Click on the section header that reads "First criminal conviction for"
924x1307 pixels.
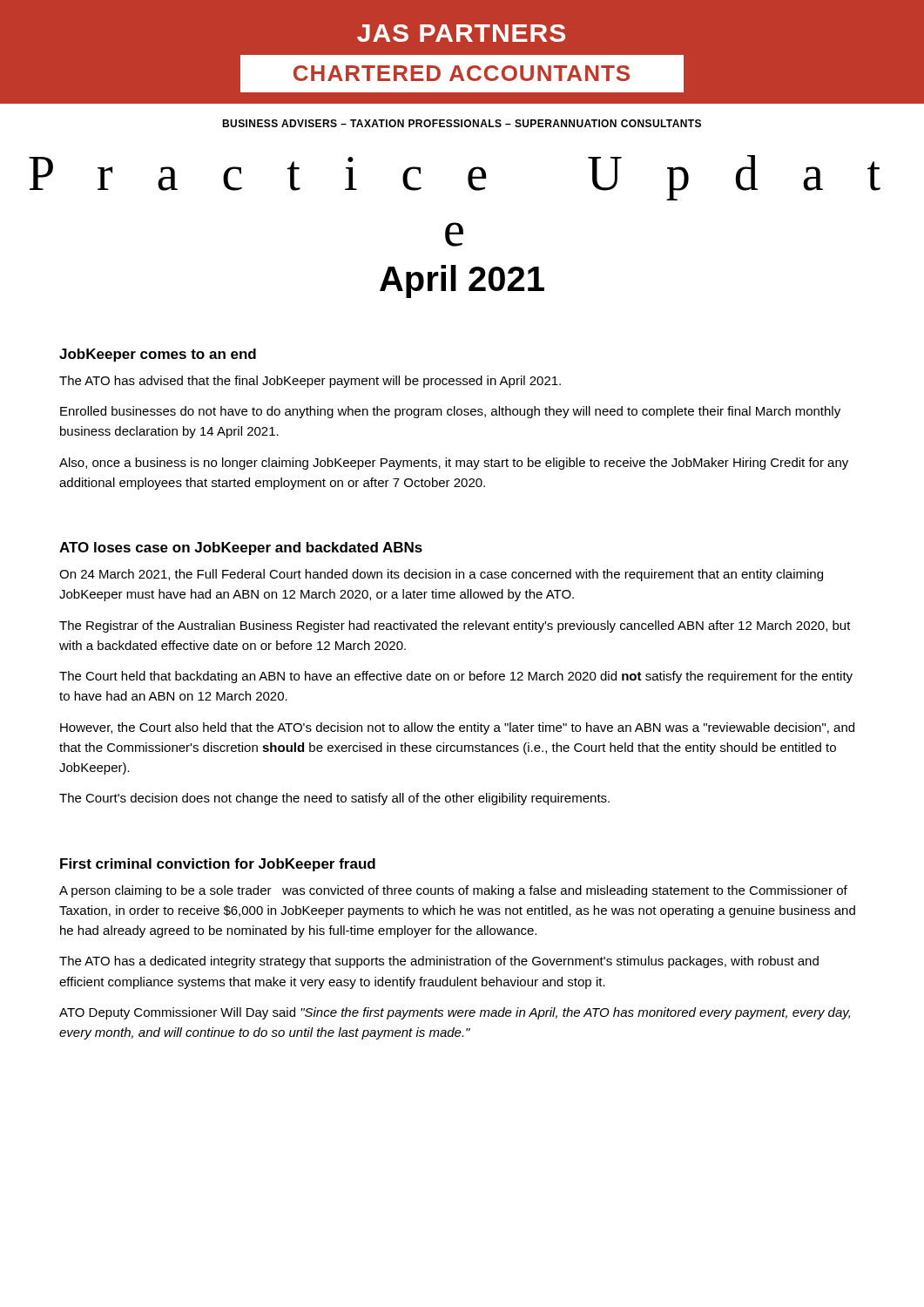(218, 864)
